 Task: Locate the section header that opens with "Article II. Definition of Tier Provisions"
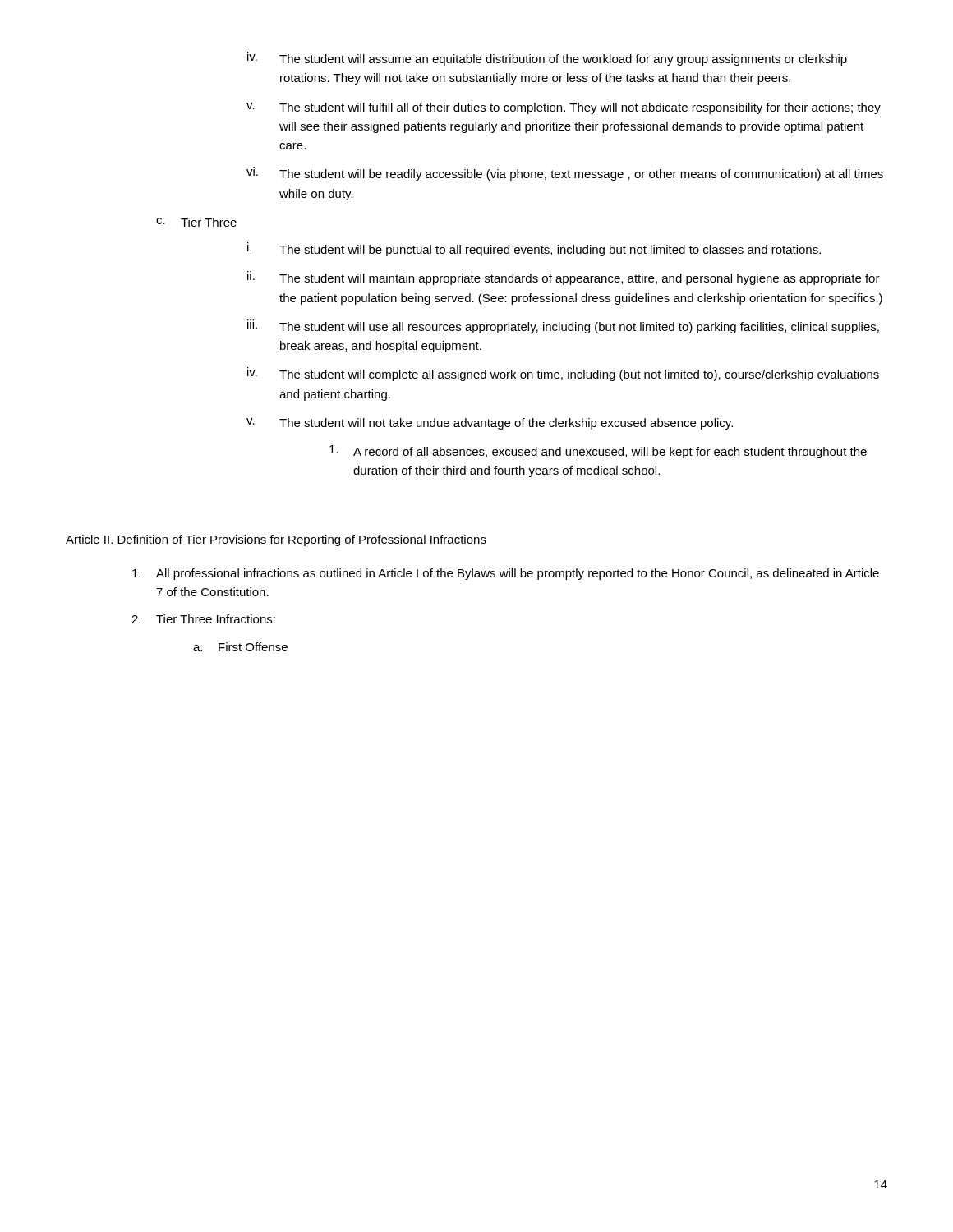(276, 539)
